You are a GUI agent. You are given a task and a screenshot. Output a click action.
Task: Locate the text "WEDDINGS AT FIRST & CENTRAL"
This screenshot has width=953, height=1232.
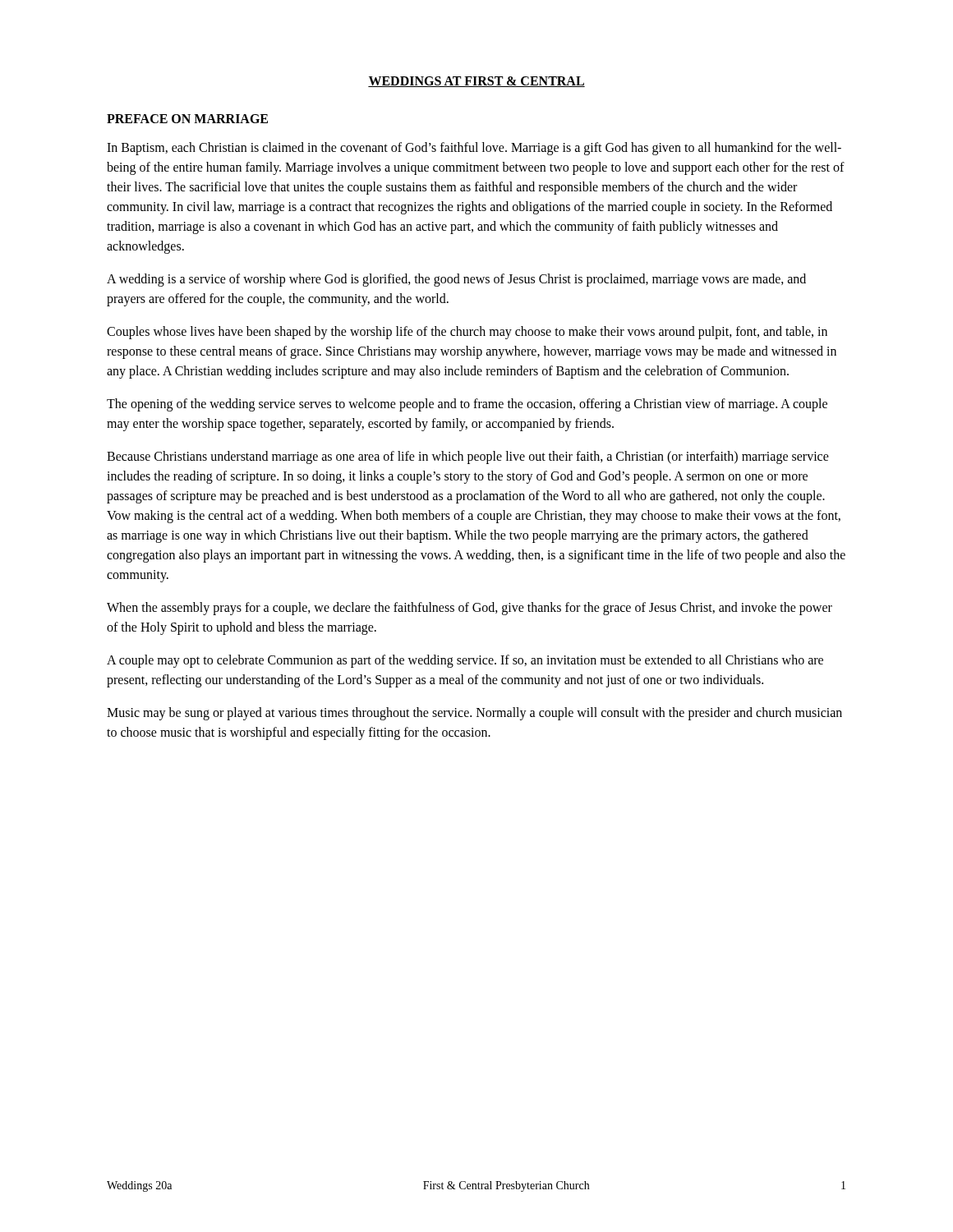(x=476, y=81)
